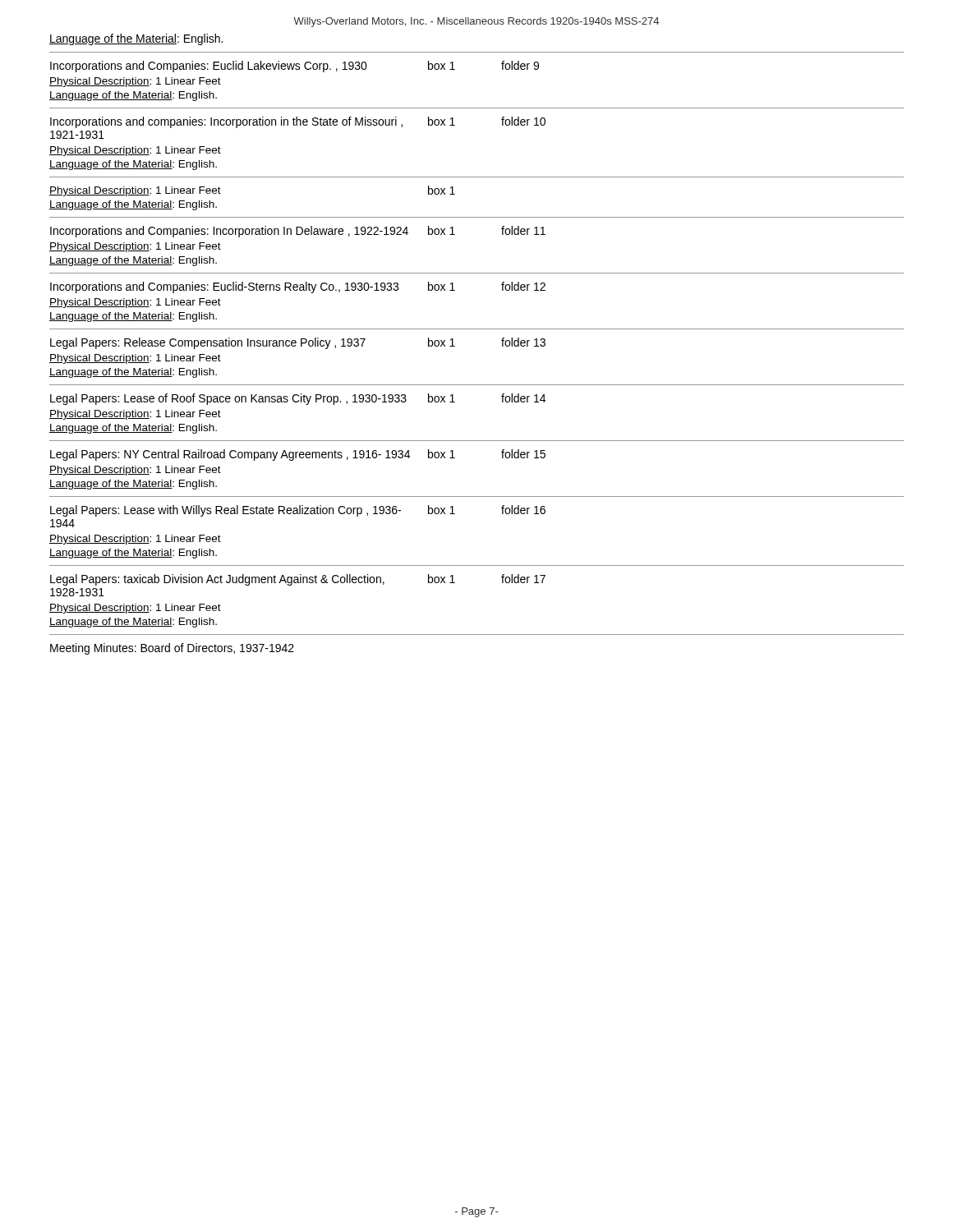The image size is (953, 1232).
Task: Locate the region starting "Incorporations and Companies: Incorporation In Delaware , 1922-1924"
Action: coord(341,246)
